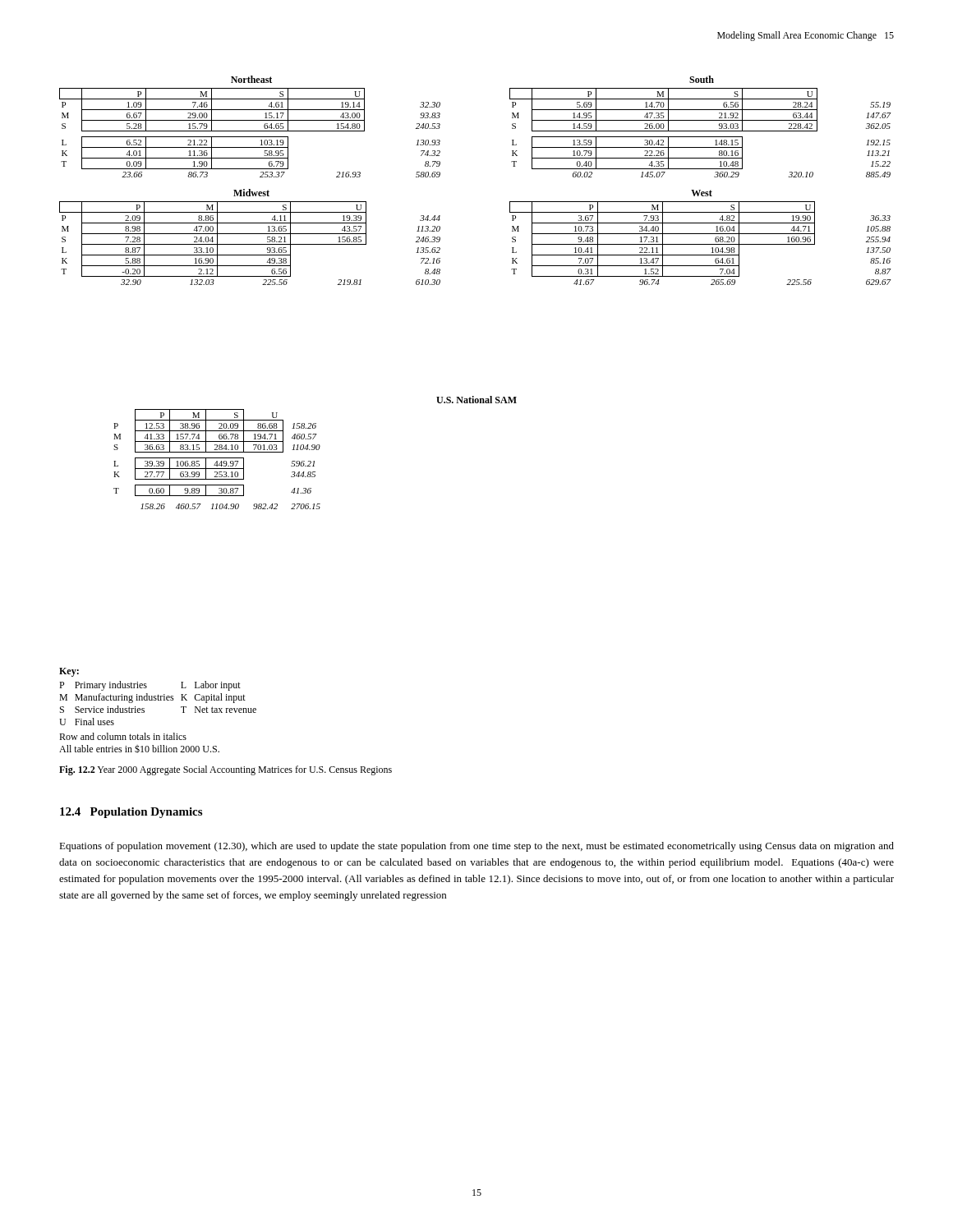
Task: Click on the region starting "All table entries in $10 billion 2000 U.S."
Action: click(140, 749)
